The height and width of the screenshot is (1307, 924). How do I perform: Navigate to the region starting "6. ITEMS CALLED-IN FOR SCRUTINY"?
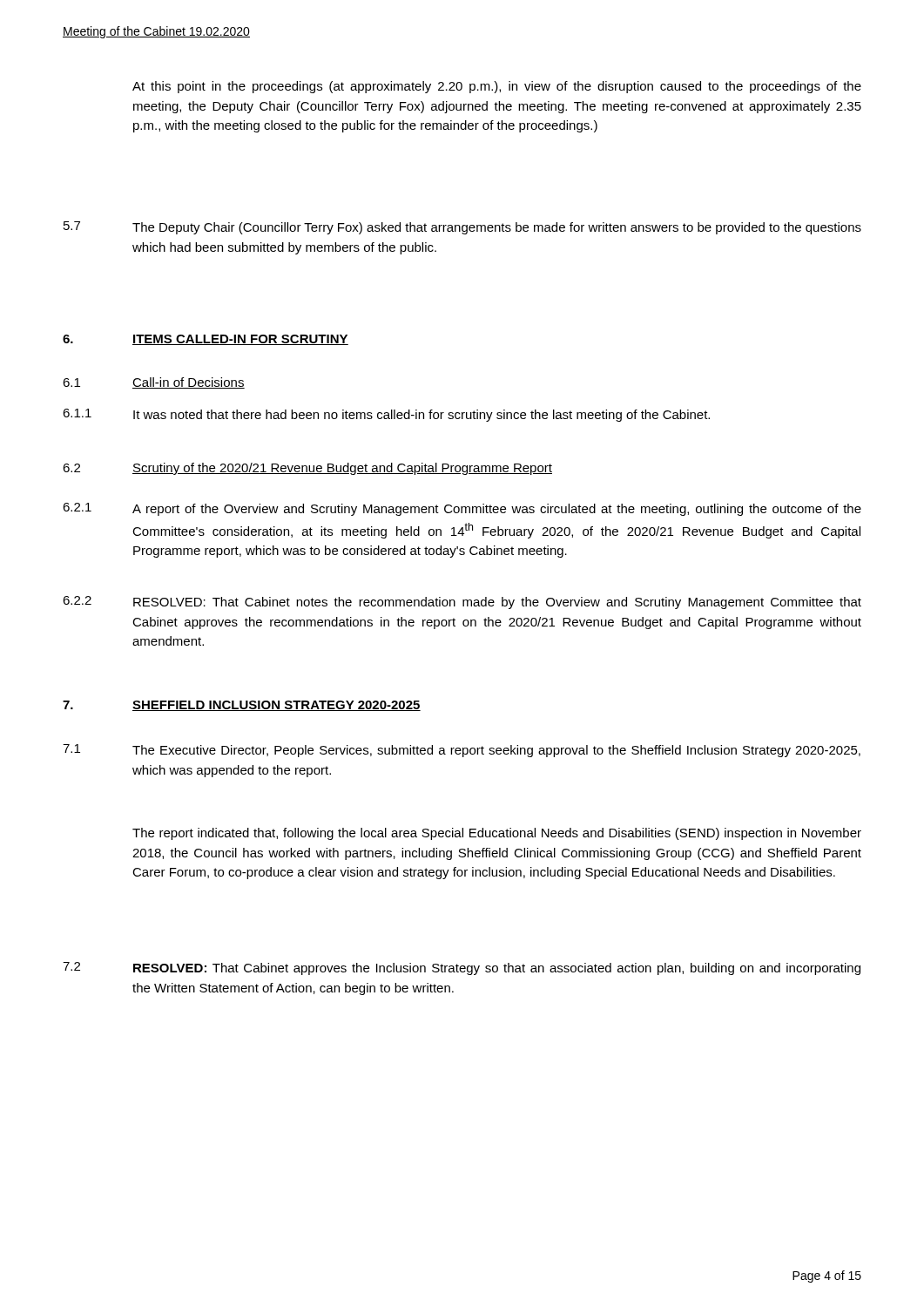click(206, 340)
